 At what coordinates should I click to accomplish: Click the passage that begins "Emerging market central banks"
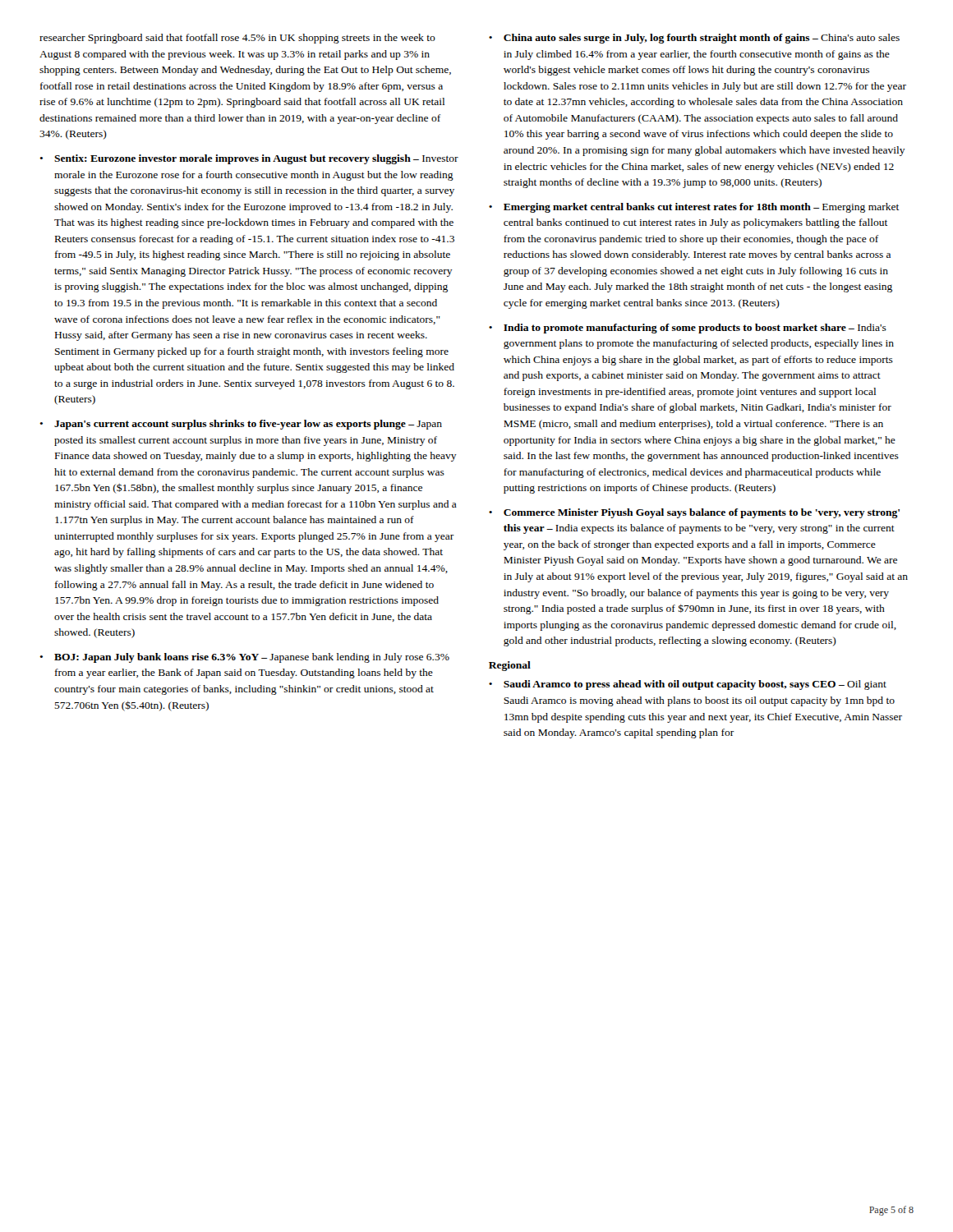coord(701,254)
